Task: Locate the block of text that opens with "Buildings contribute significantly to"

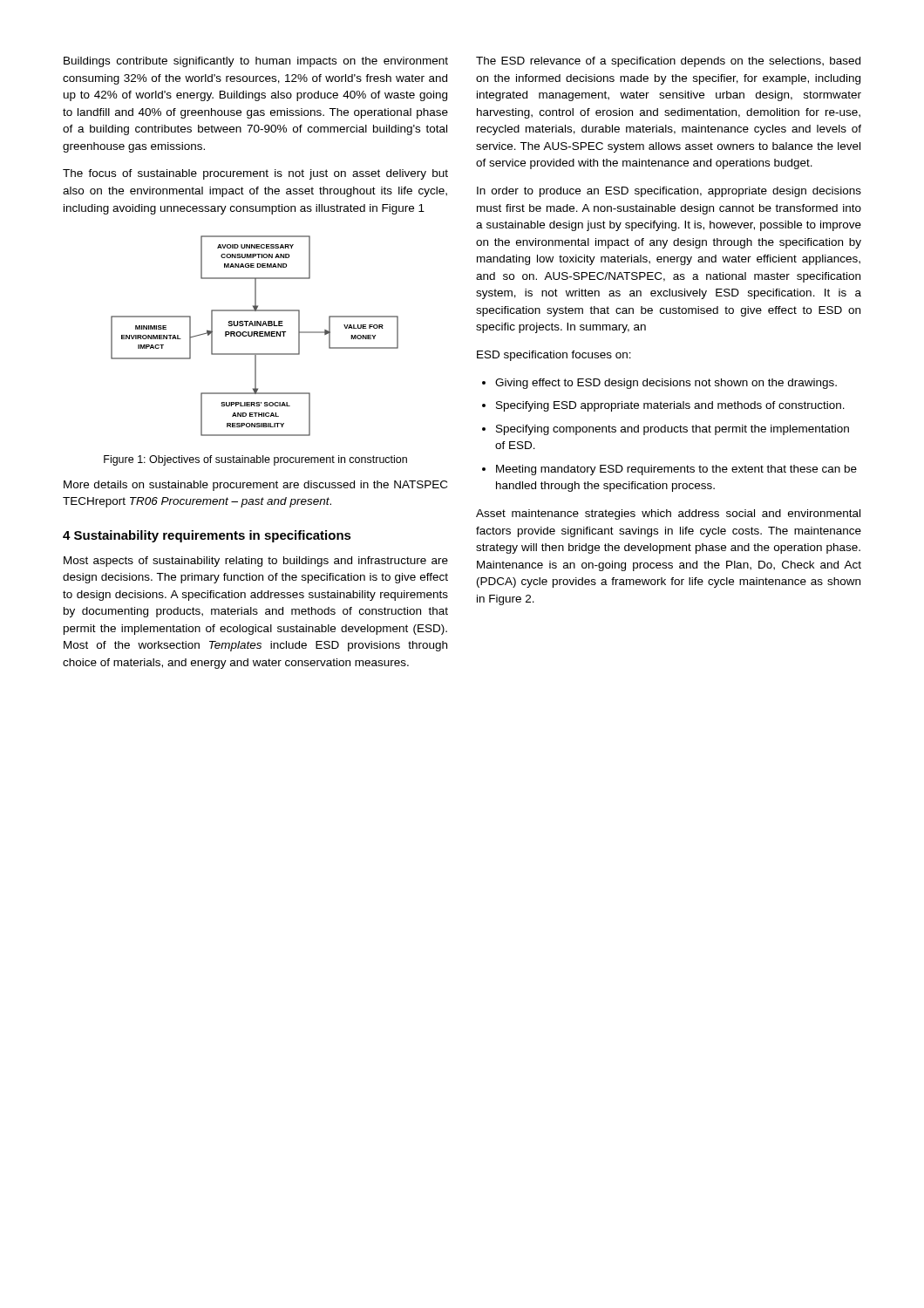Action: (255, 103)
